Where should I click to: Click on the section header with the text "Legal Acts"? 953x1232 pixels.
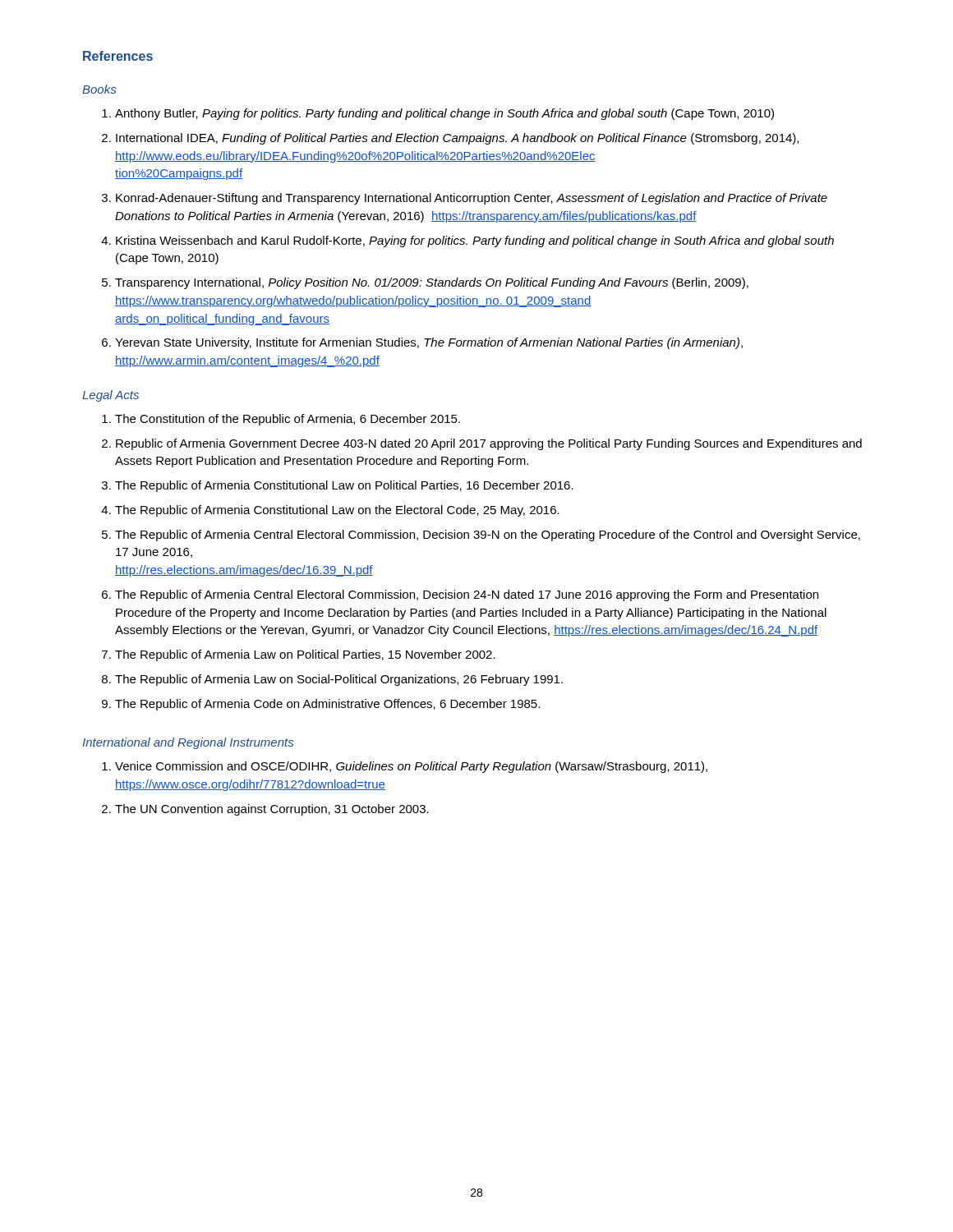(111, 394)
